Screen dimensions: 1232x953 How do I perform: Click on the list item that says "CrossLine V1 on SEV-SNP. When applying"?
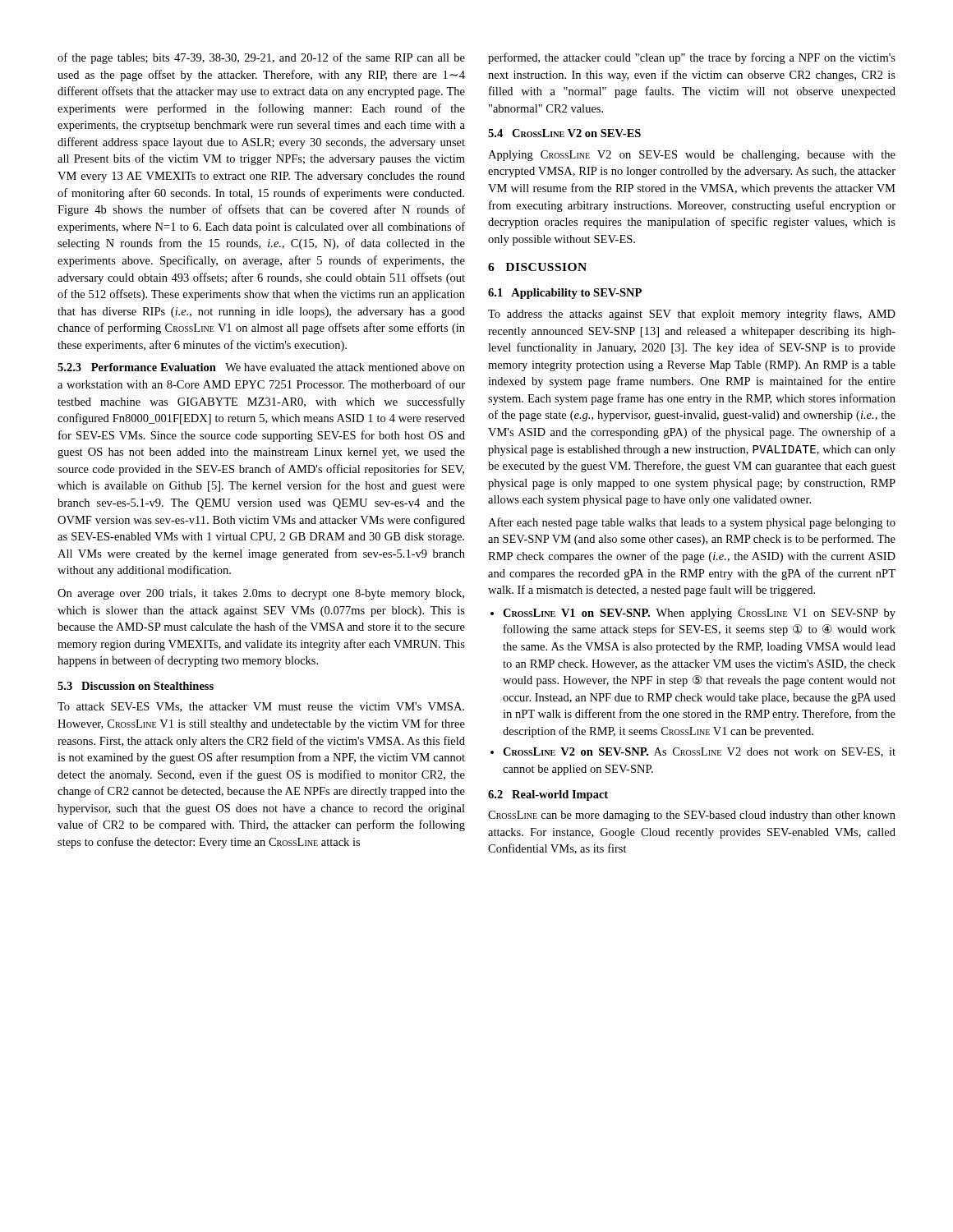(x=699, y=672)
